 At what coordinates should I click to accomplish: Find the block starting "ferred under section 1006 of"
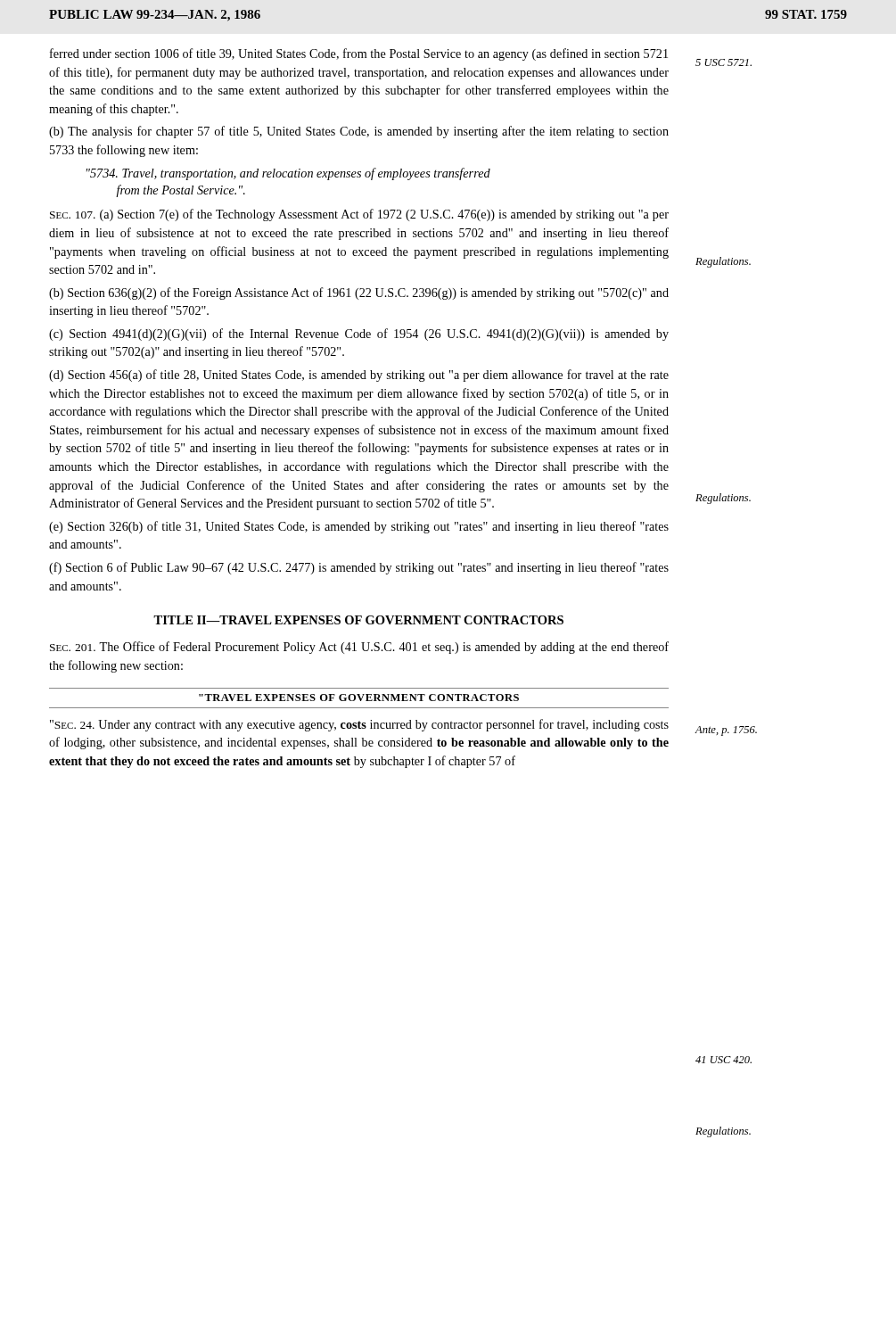[x=359, y=81]
